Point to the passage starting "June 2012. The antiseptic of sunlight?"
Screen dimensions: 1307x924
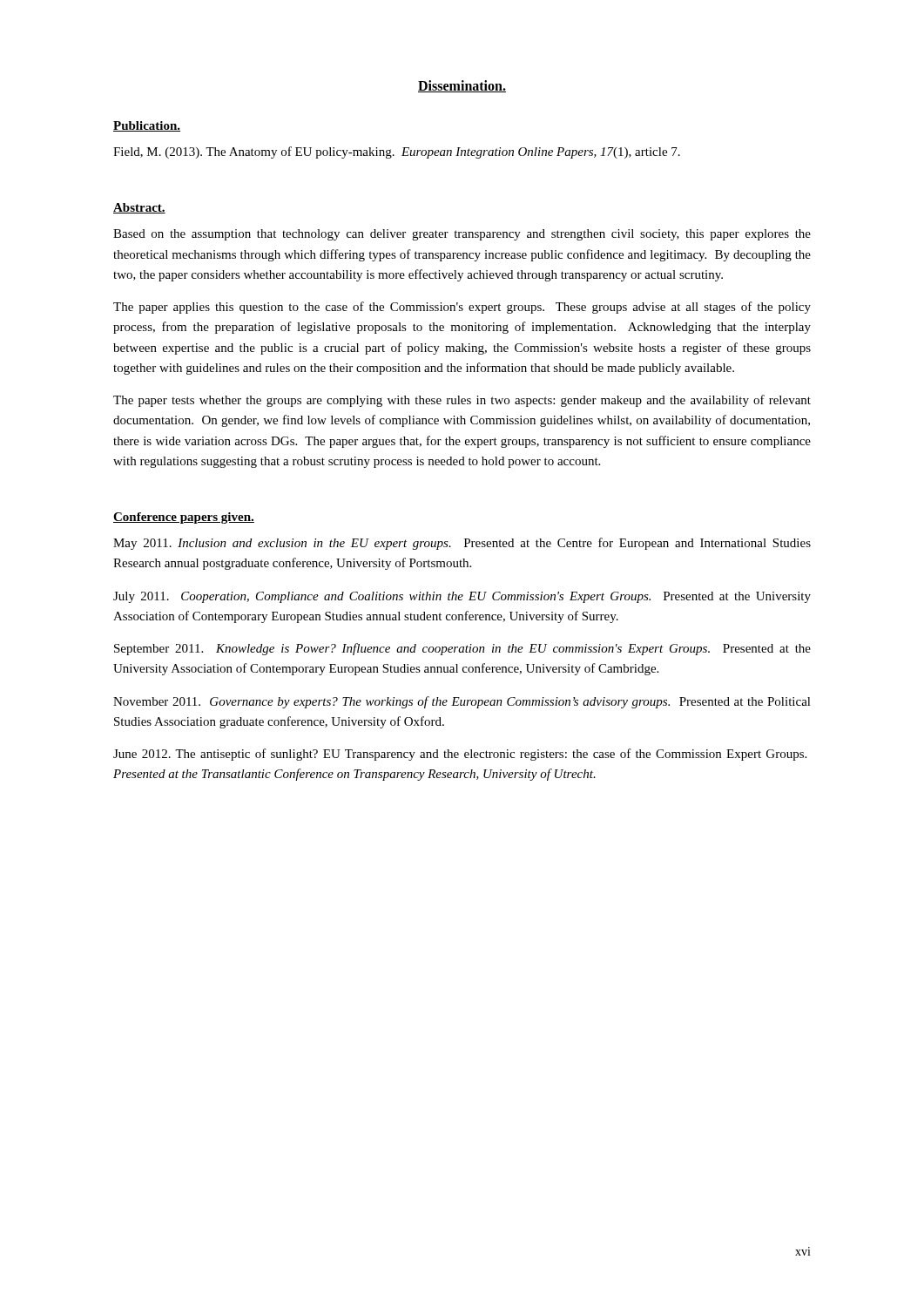(x=462, y=764)
